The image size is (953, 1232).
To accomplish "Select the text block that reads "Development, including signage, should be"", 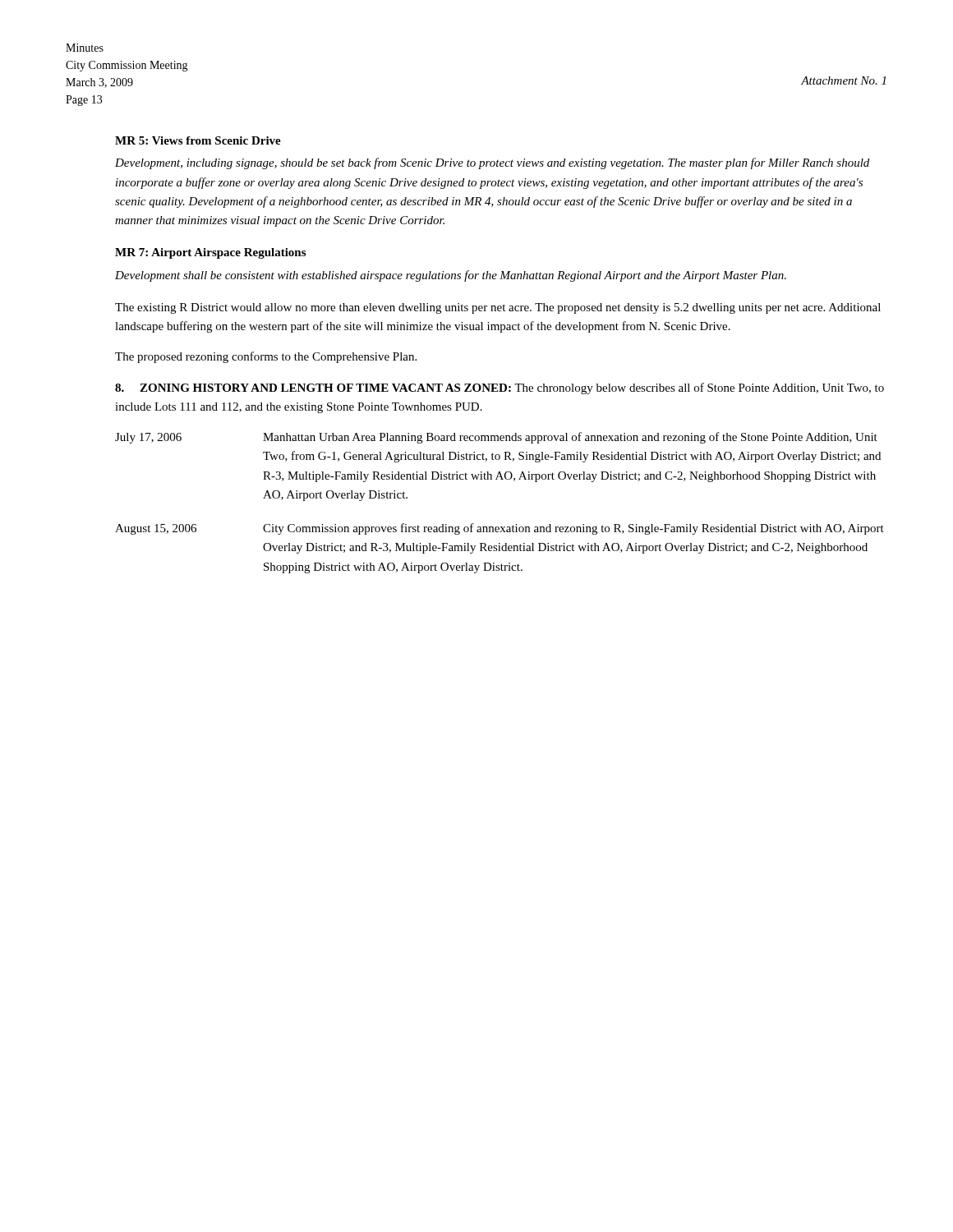I will coord(492,191).
